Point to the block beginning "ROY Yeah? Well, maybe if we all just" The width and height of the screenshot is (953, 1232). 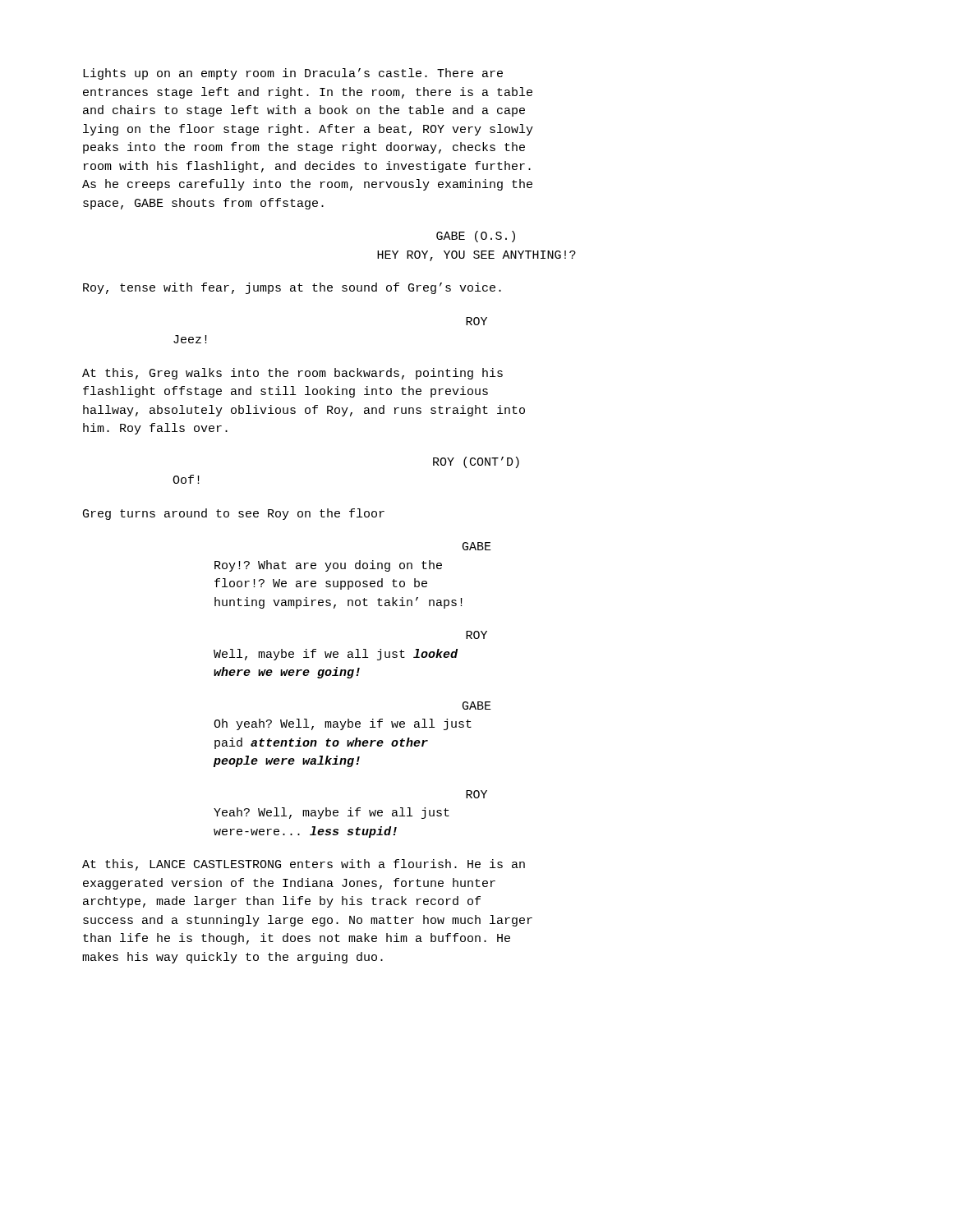pyautogui.click(x=476, y=794)
